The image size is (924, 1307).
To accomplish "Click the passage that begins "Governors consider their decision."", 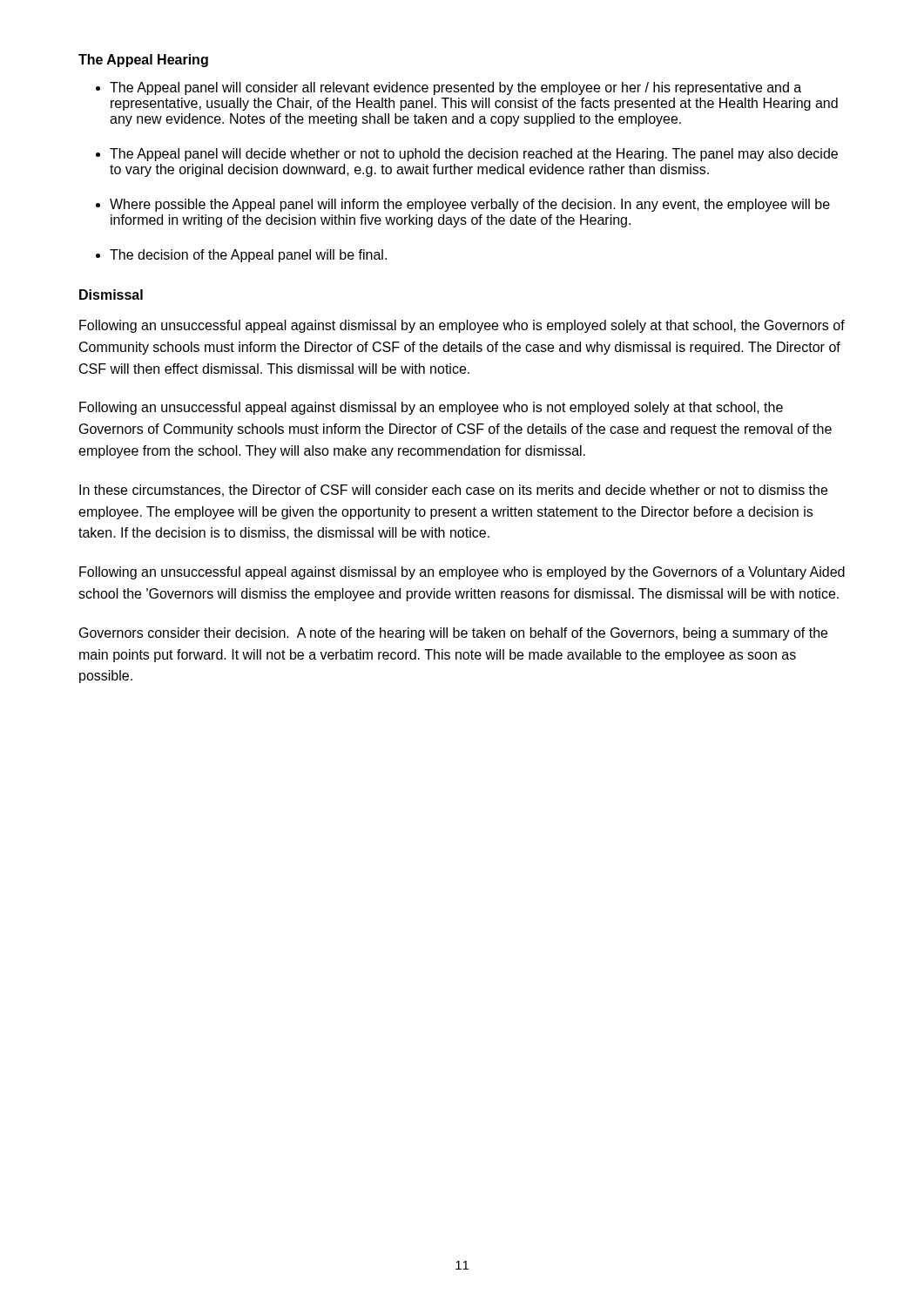I will pos(453,654).
